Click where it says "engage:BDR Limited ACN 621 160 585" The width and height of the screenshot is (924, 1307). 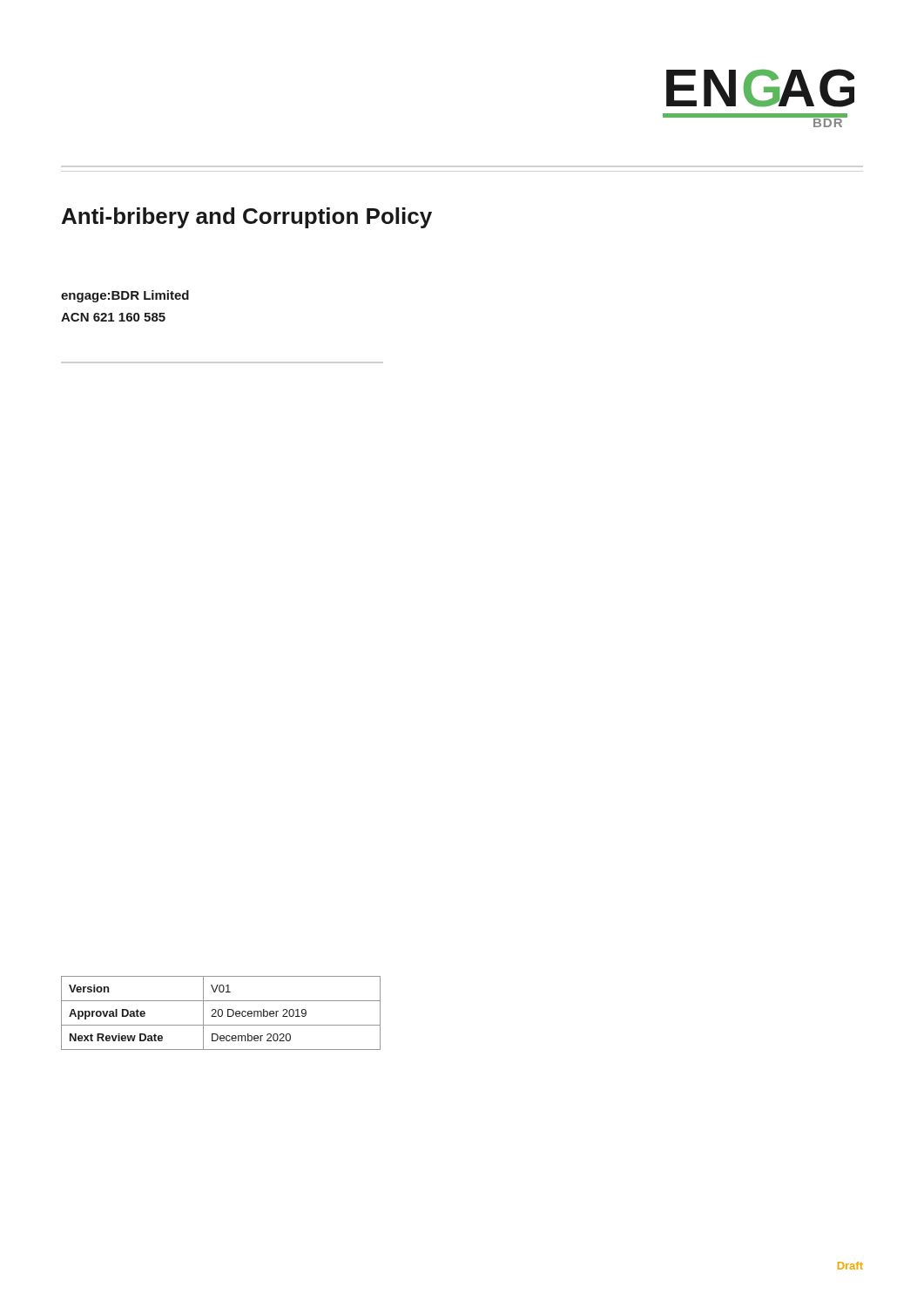(125, 306)
